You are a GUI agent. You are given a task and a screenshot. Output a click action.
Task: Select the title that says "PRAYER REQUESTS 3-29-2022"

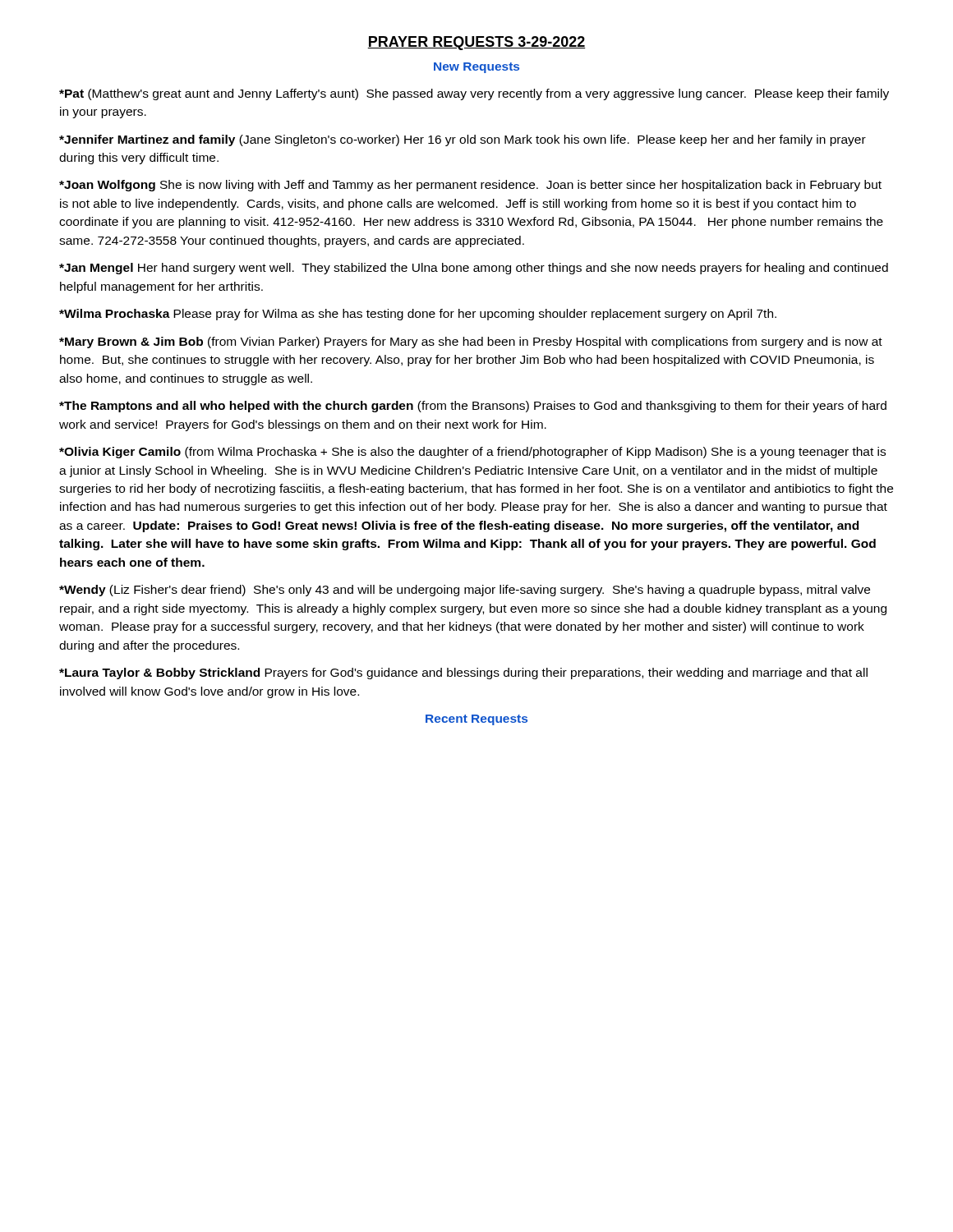(x=476, y=42)
